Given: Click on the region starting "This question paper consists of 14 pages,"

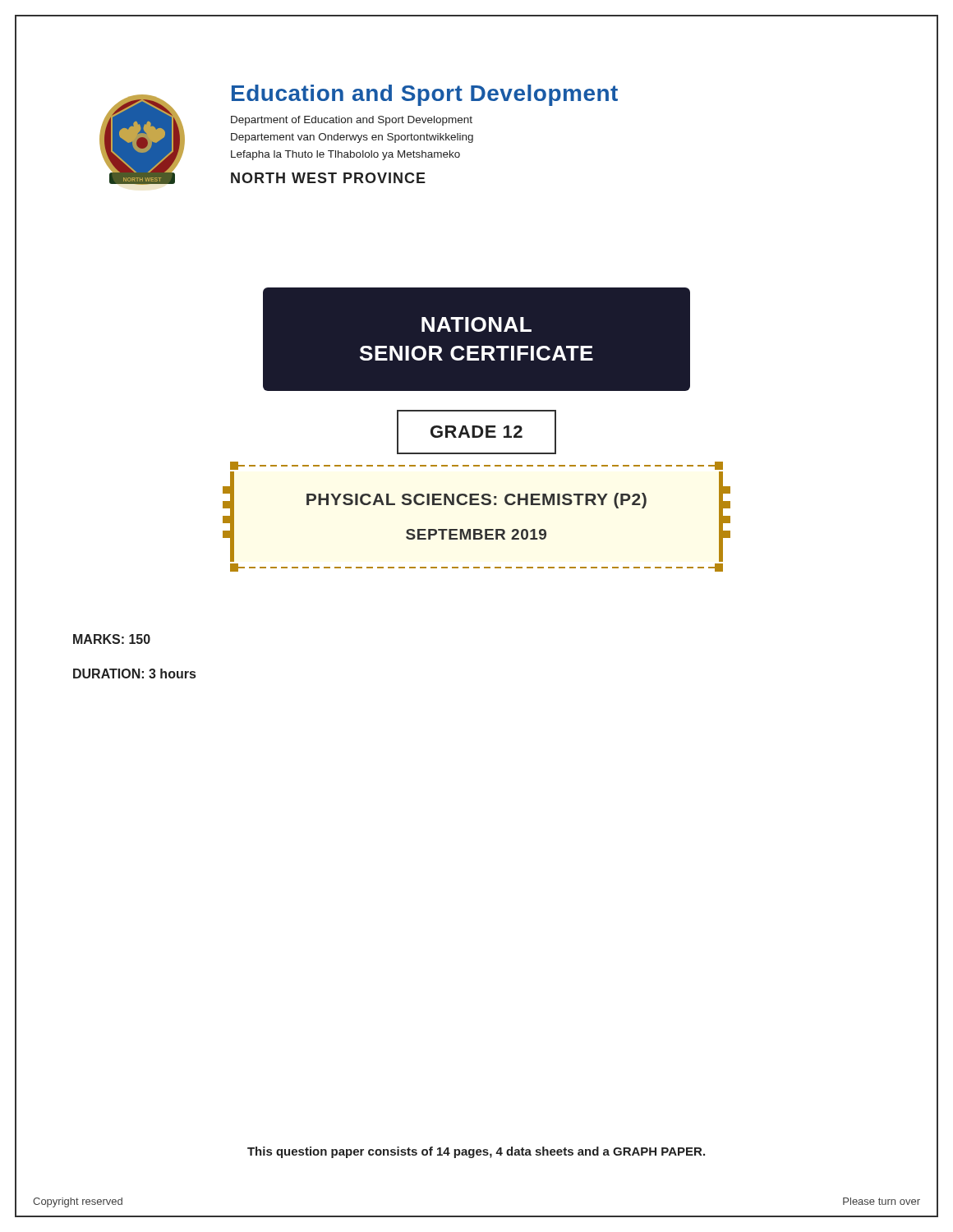Looking at the screenshot, I should coord(476,1151).
